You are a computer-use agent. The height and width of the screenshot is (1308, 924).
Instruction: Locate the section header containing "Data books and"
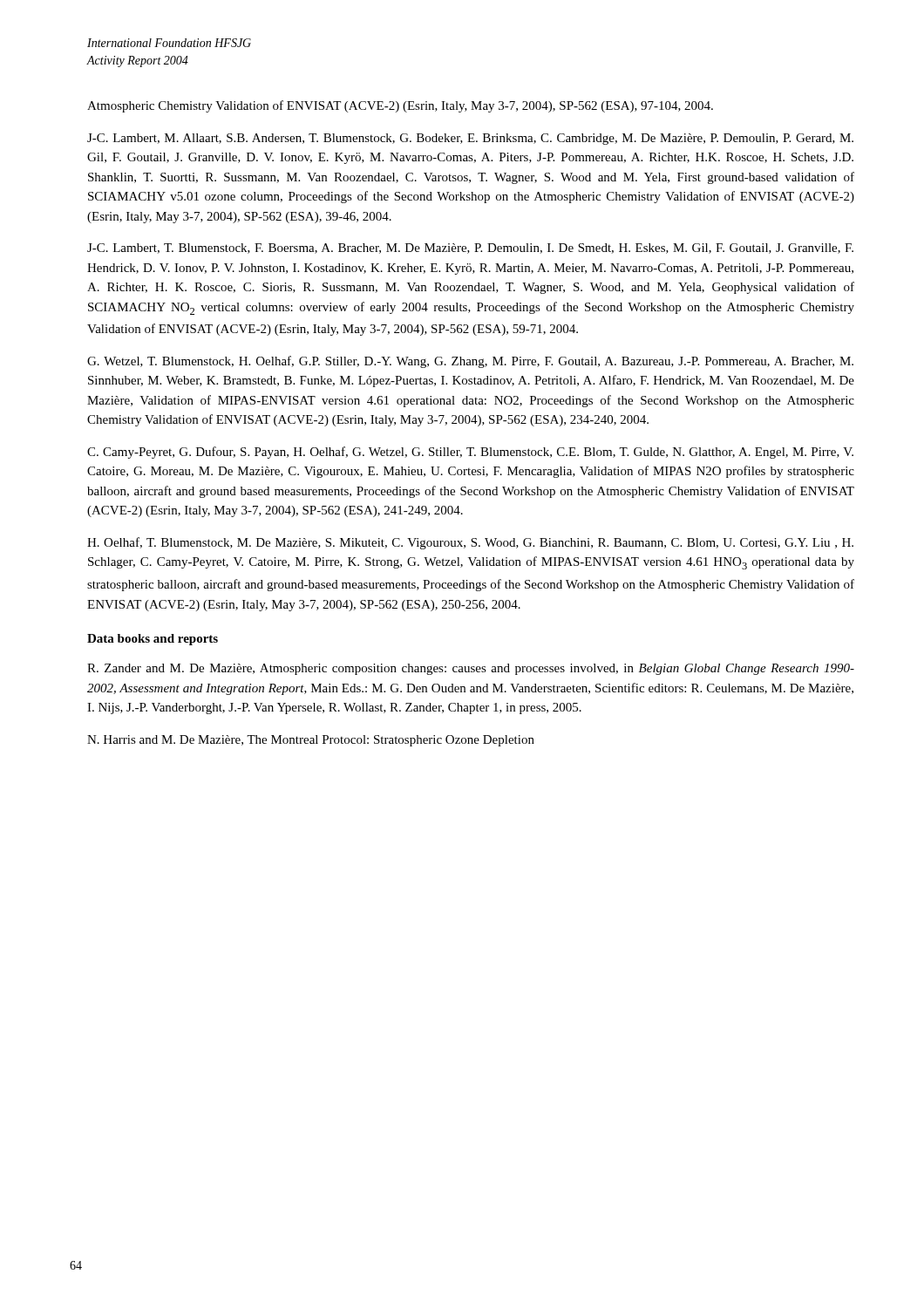point(153,638)
